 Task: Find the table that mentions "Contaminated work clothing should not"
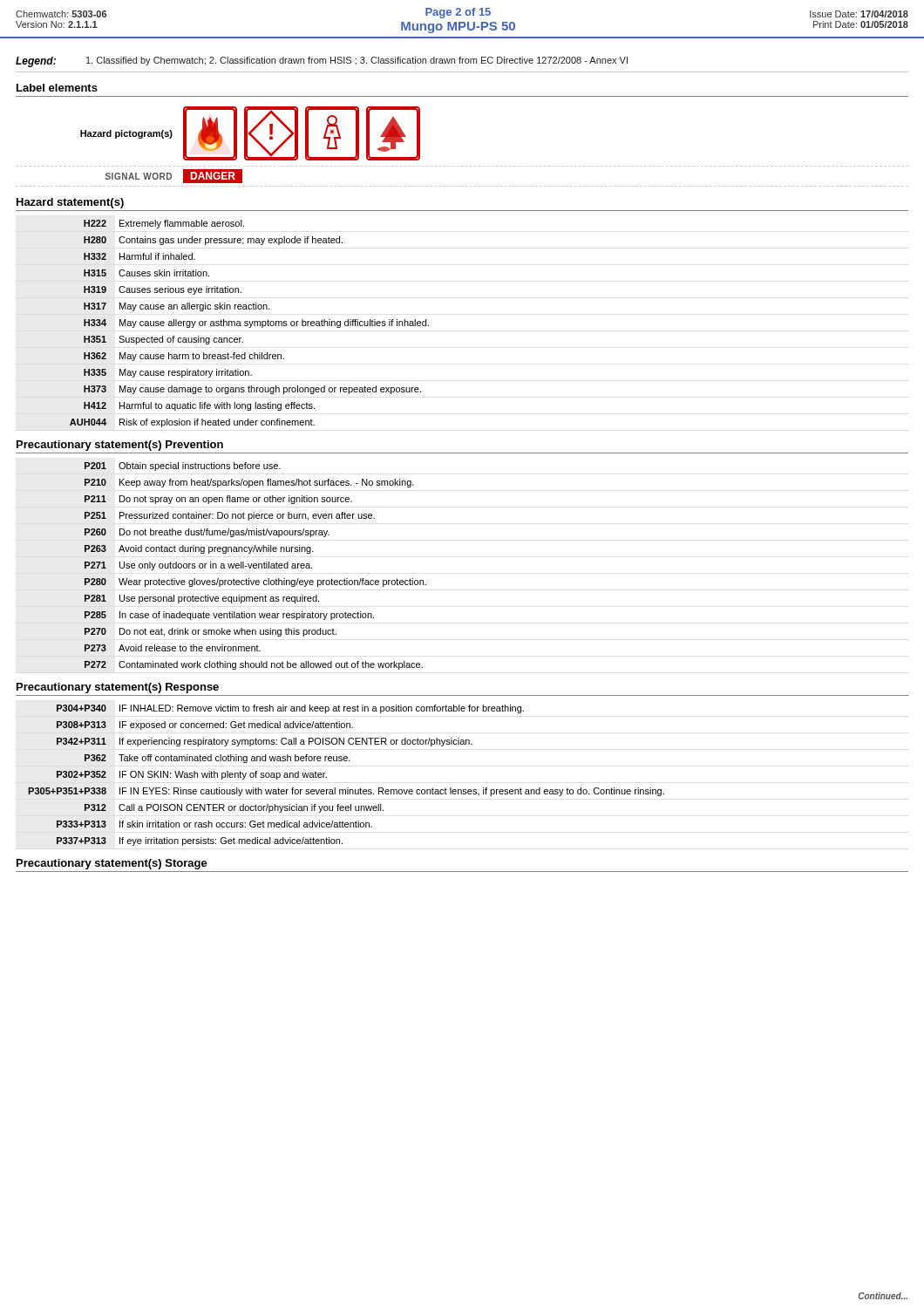[462, 566]
